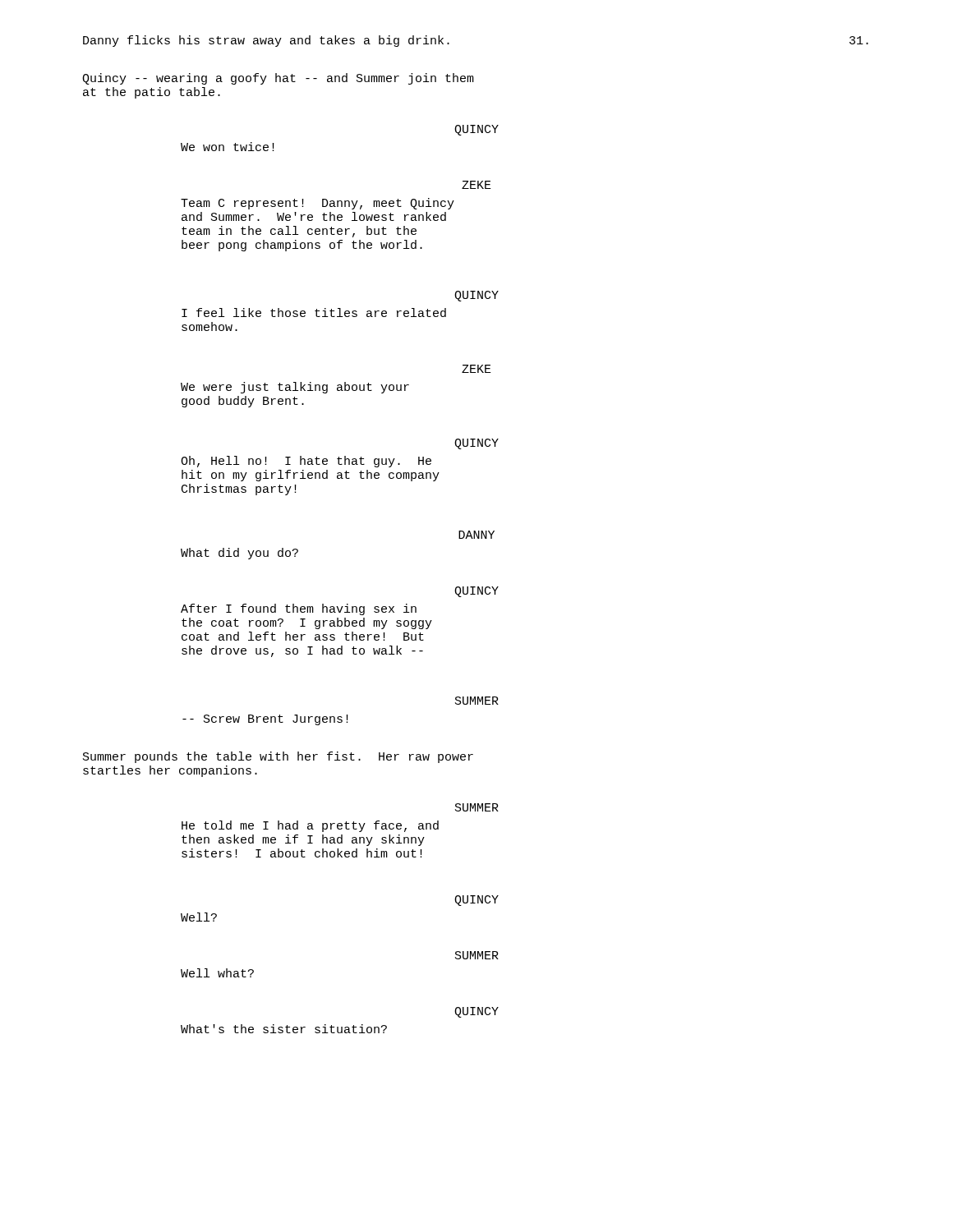Image resolution: width=953 pixels, height=1232 pixels.
Task: Find the text containing "Well what?"
Action: [218, 975]
